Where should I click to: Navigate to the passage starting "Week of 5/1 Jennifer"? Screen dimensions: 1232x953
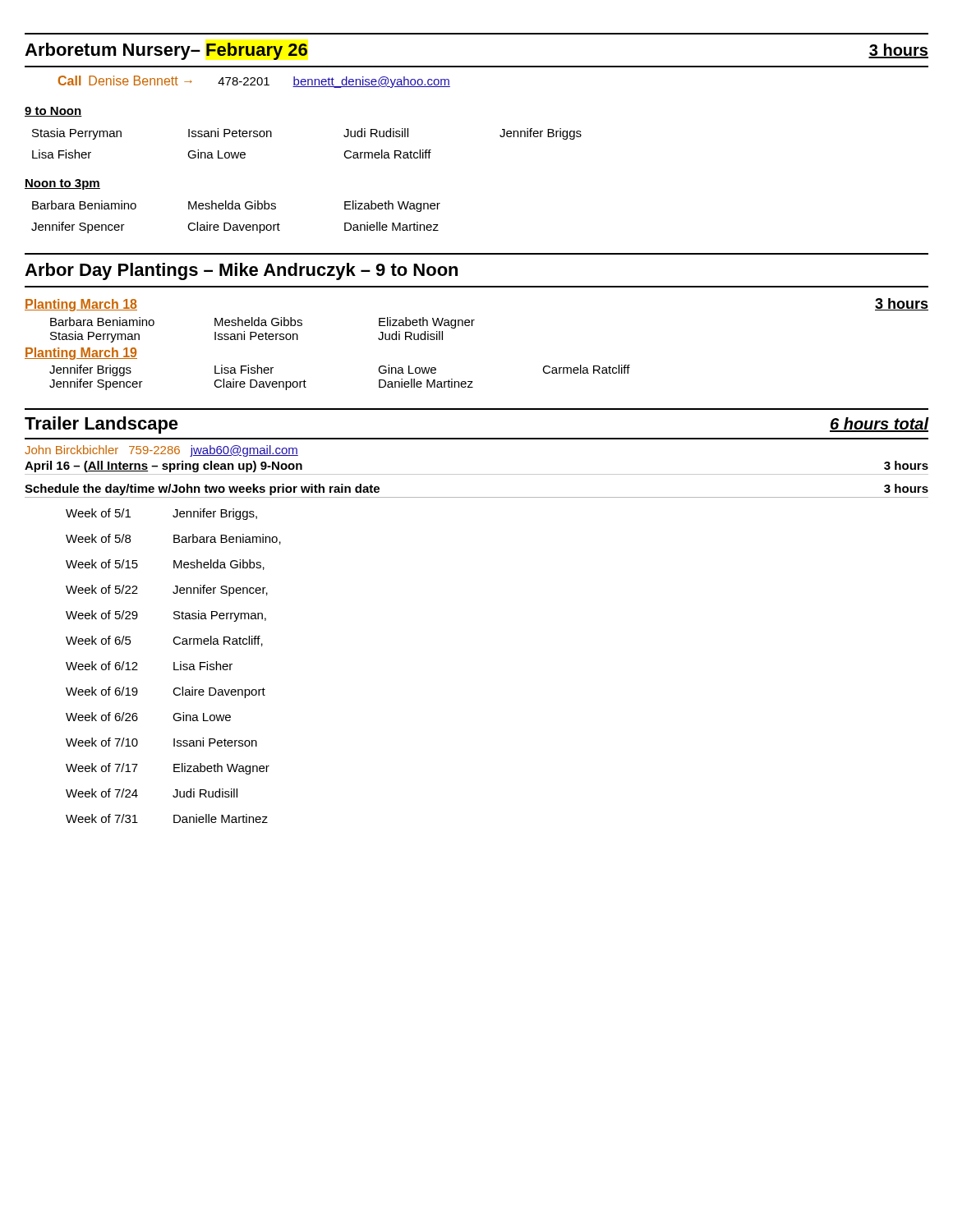(x=162, y=513)
